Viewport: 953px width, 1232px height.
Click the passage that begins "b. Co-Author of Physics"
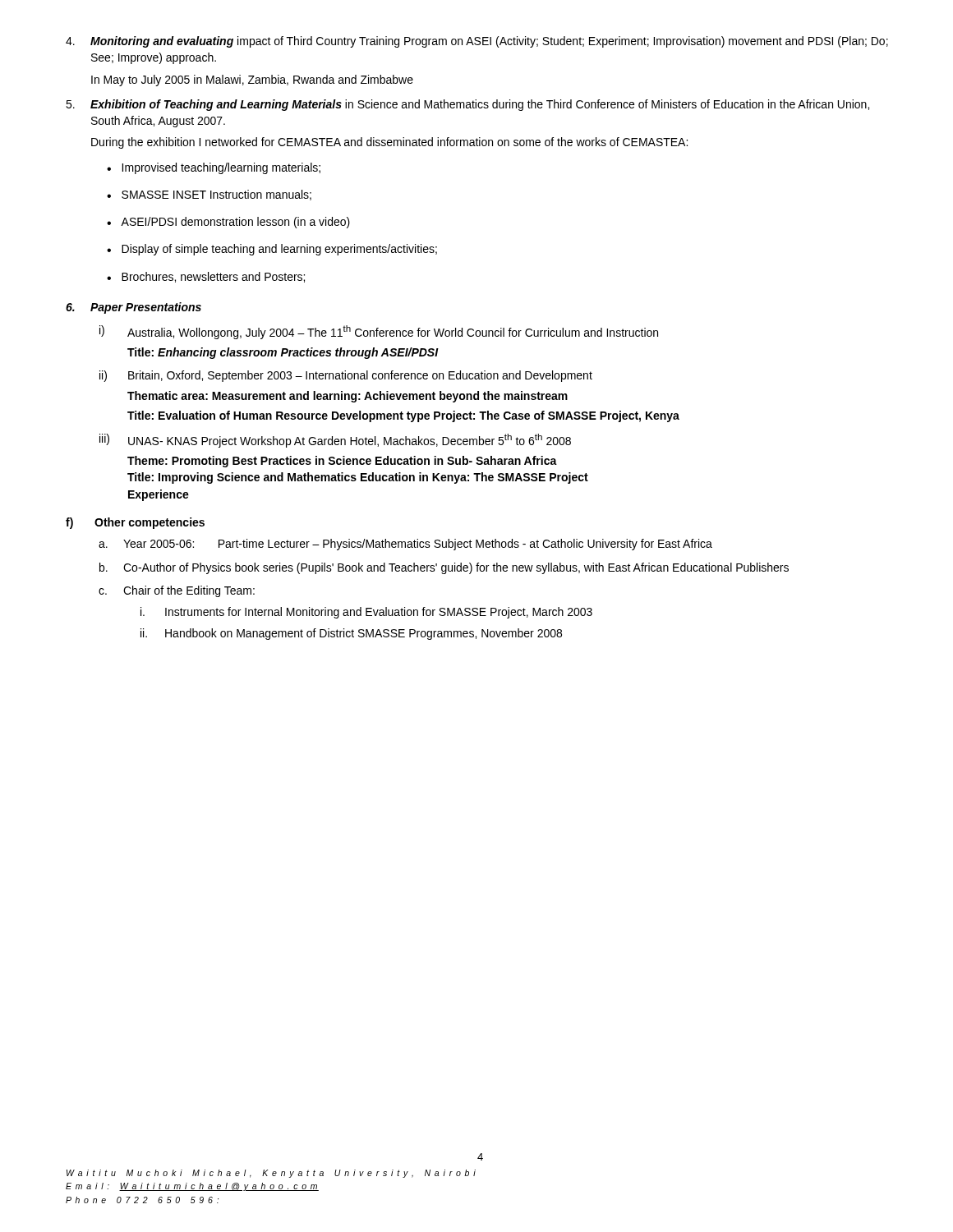pos(444,567)
